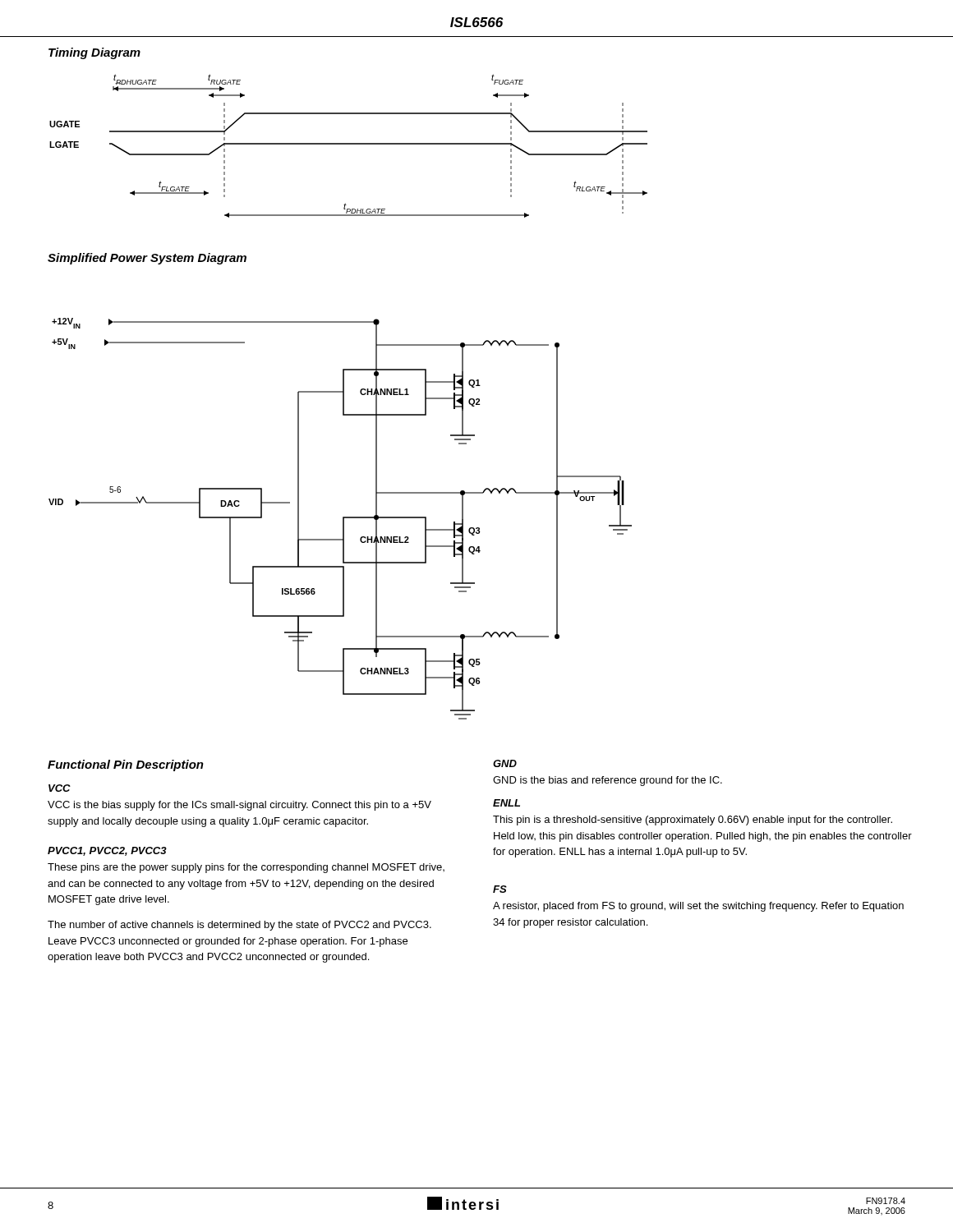Viewport: 953px width, 1232px height.
Task: Locate the text starting "VCC is the bias supply for"
Action: click(239, 813)
